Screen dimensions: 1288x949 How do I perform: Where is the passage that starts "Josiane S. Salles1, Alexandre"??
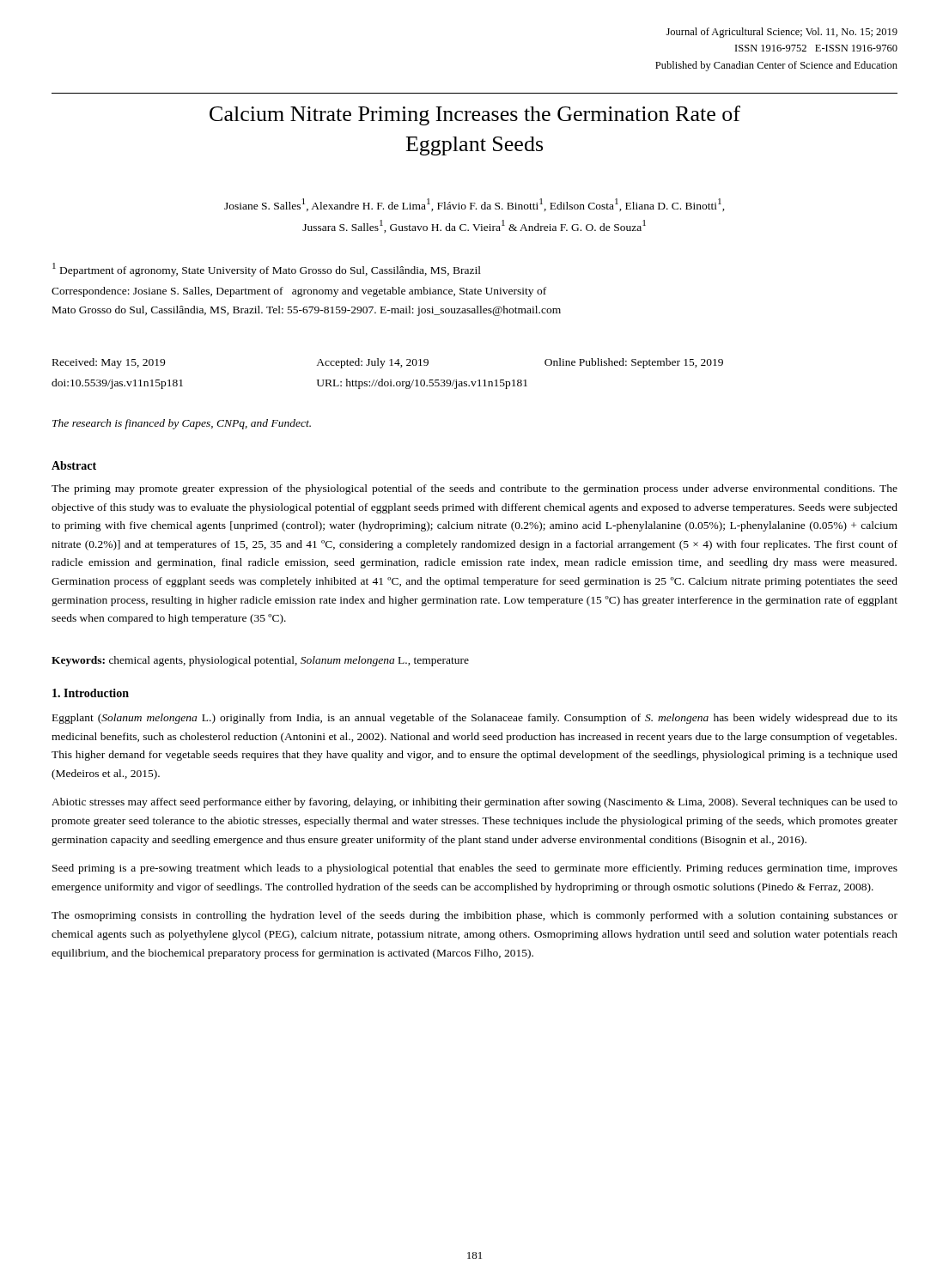474,215
